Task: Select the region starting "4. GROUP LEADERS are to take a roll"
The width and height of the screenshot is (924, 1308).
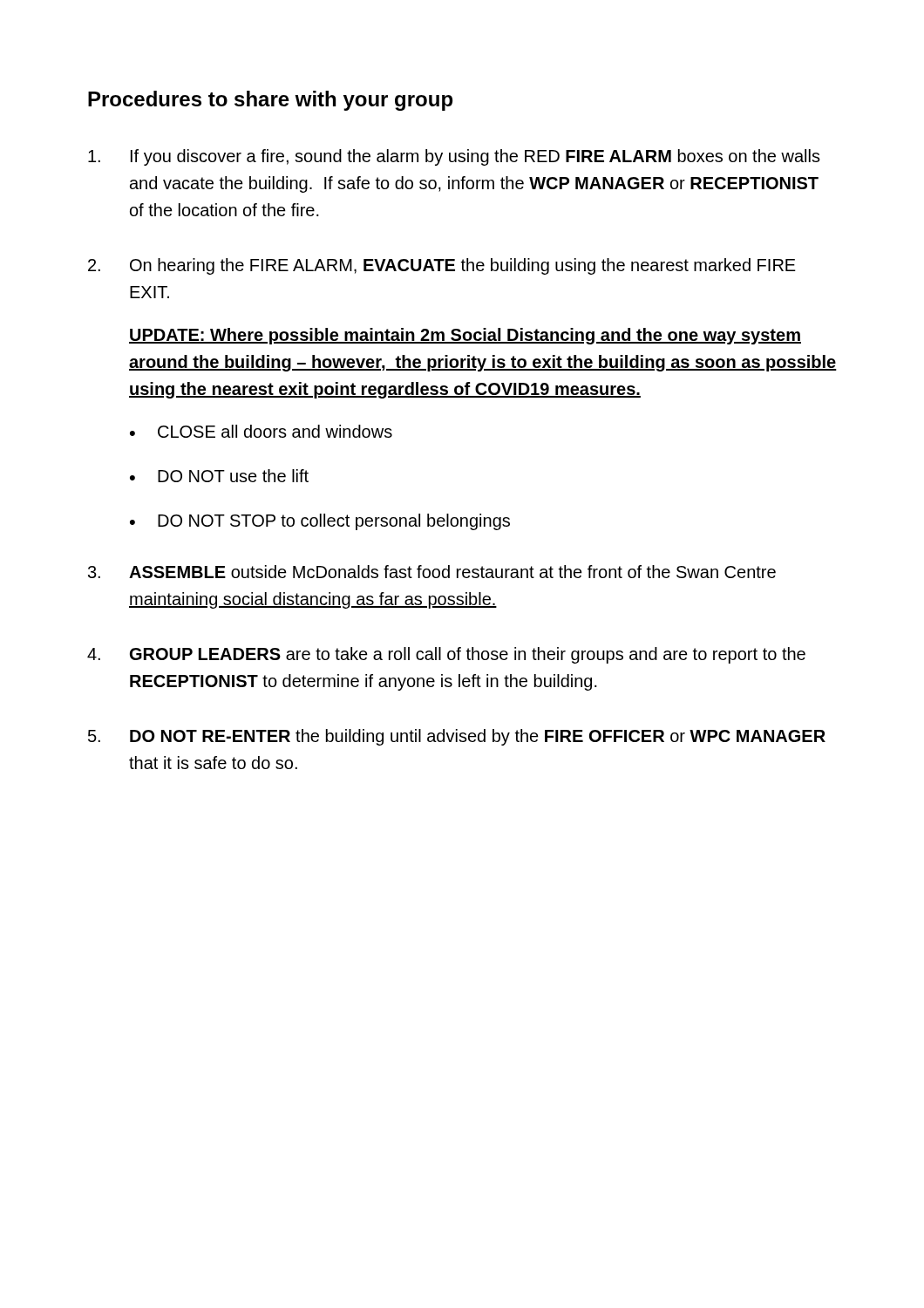Action: pos(462,668)
